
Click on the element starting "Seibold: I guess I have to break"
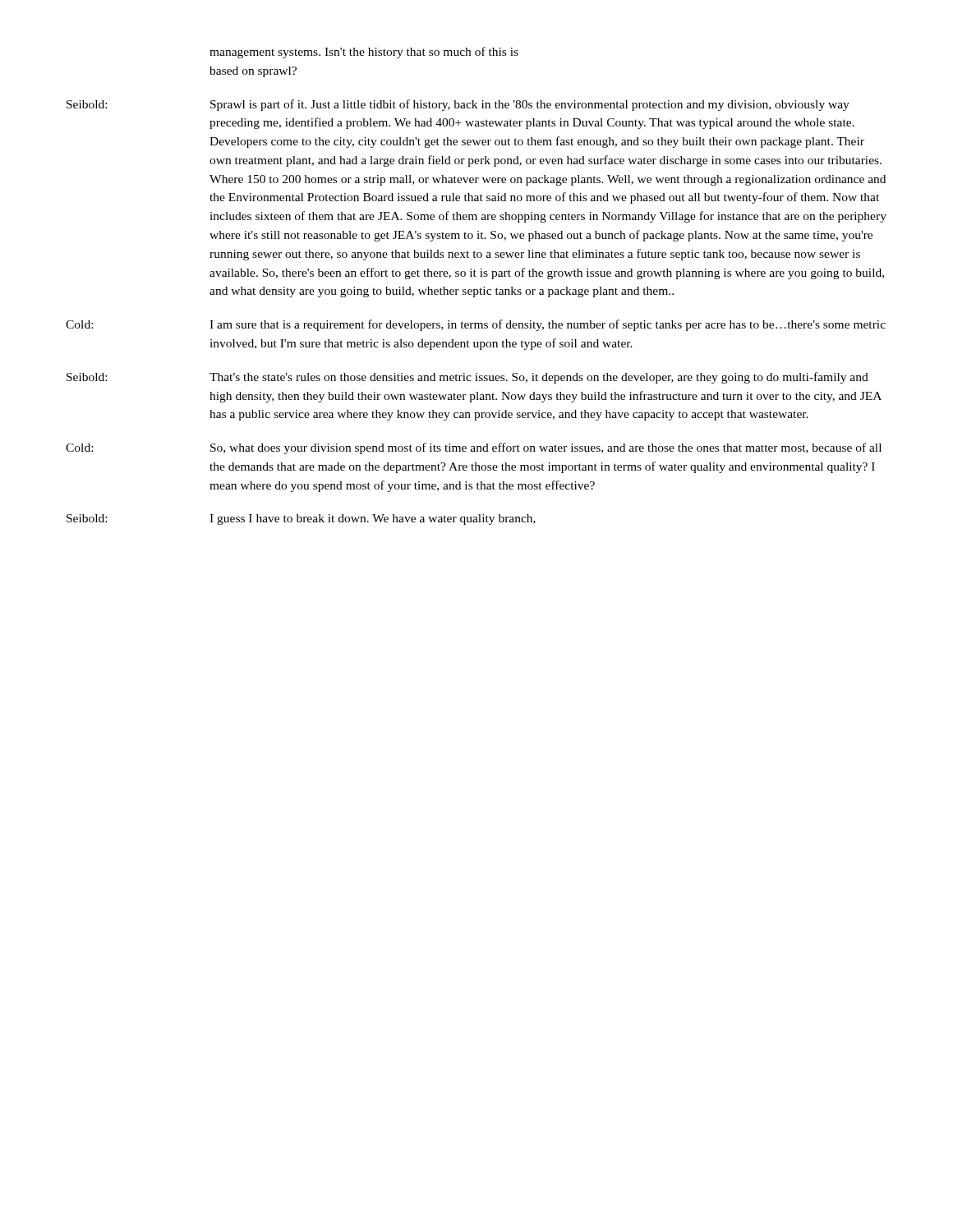[x=476, y=519]
